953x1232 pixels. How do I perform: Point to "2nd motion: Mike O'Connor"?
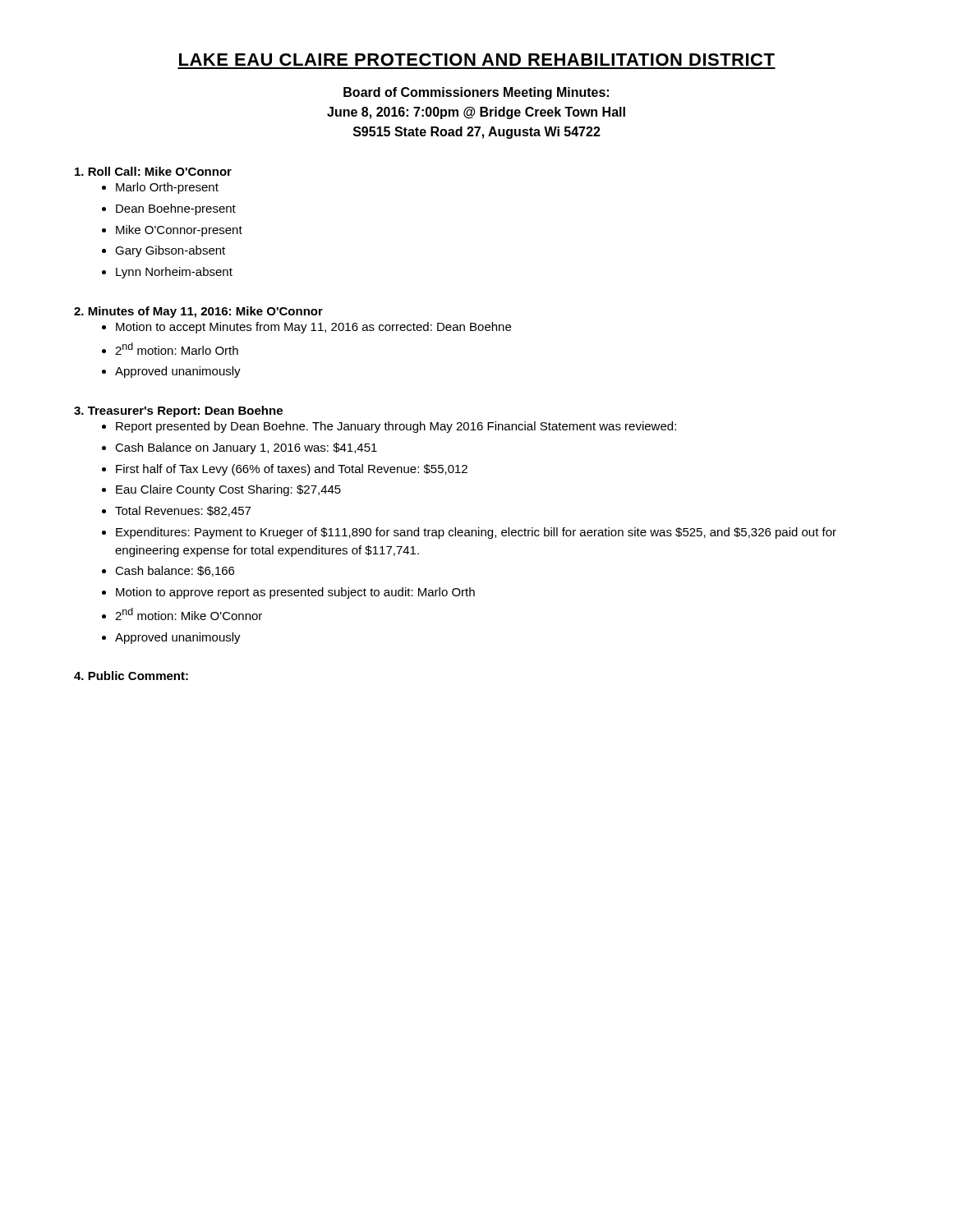189,614
